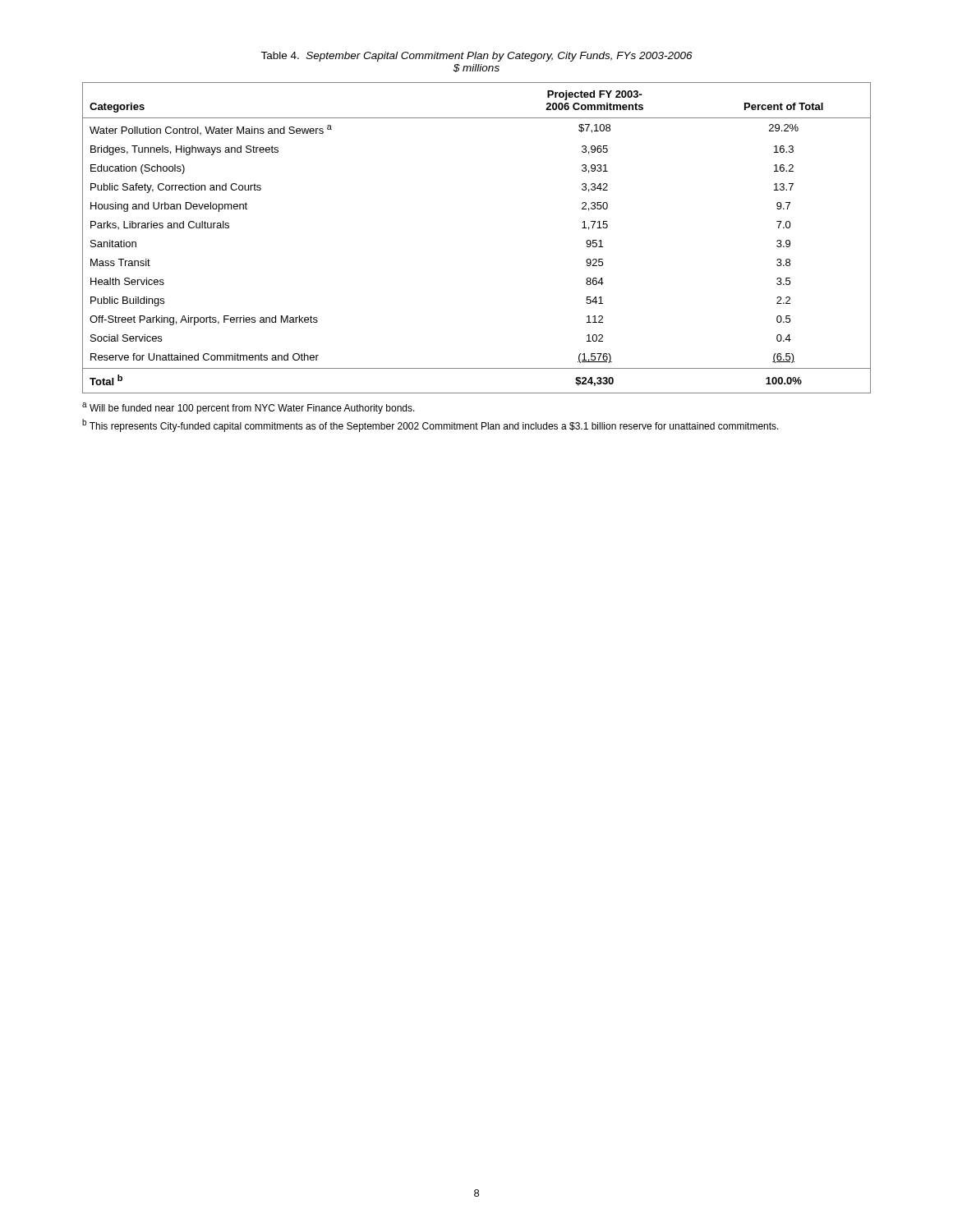Click the footnote
953x1232 pixels.
click(x=476, y=416)
